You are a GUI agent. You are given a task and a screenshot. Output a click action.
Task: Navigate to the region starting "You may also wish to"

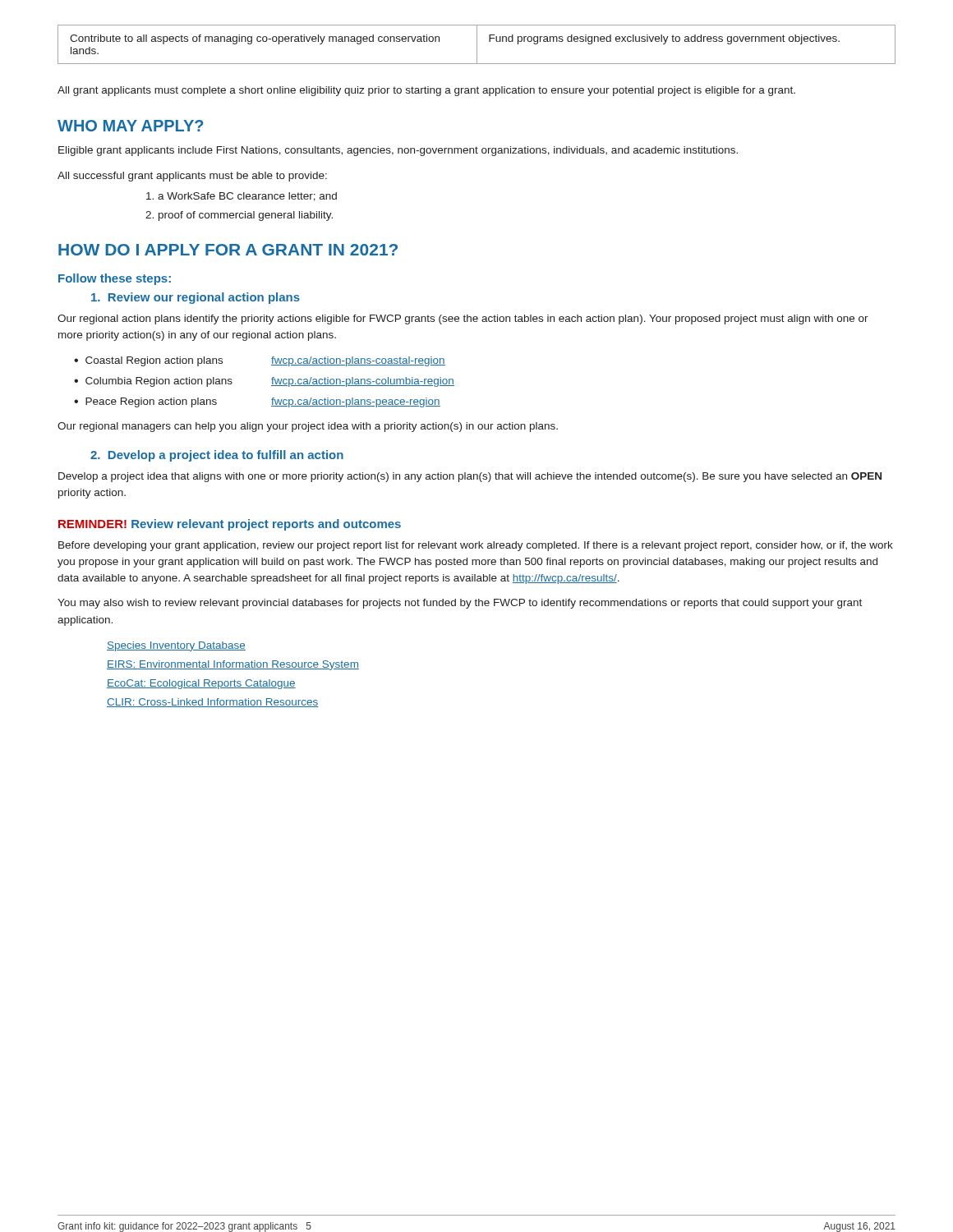click(x=460, y=611)
